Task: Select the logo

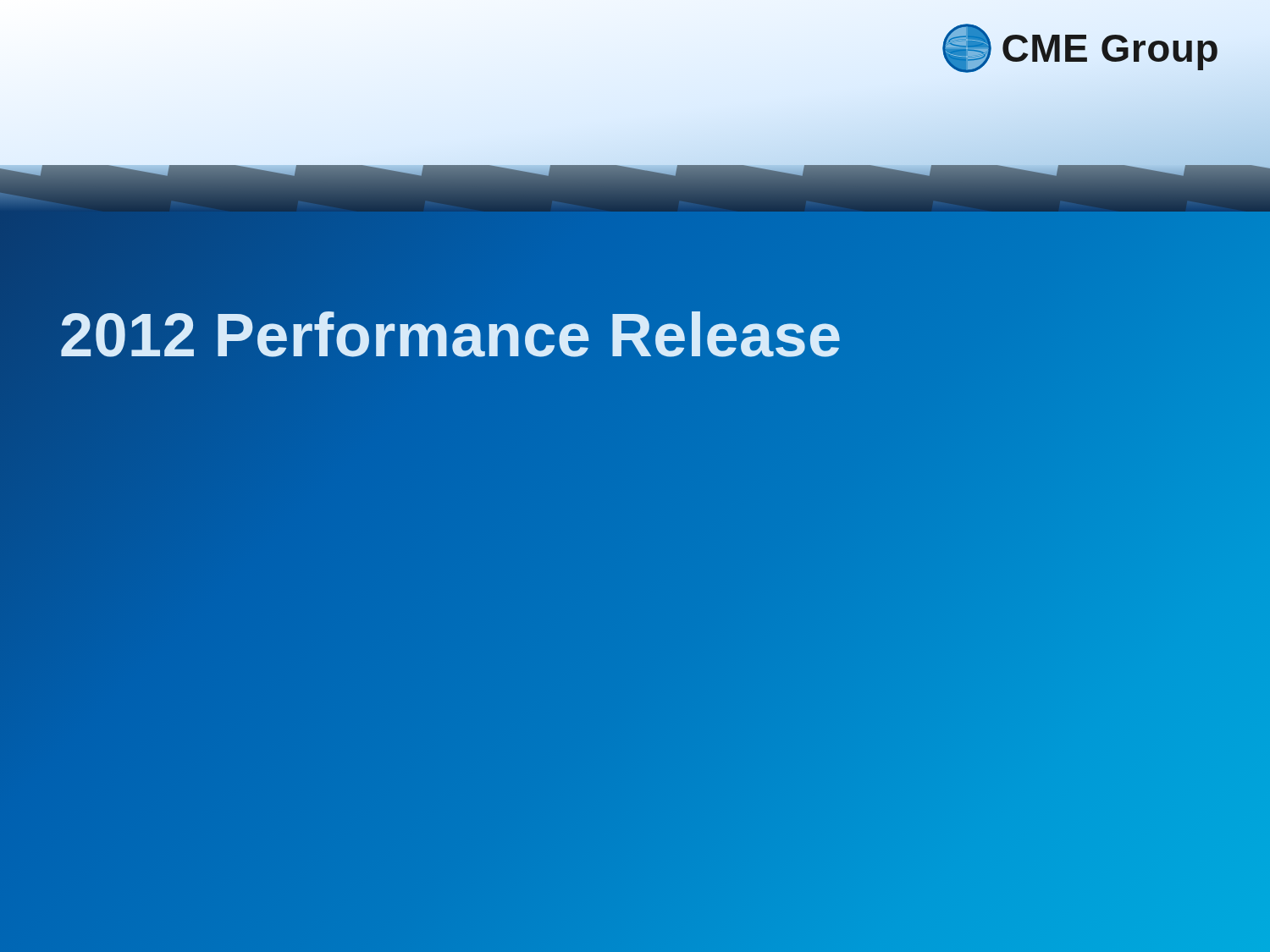Action: click(x=1081, y=48)
